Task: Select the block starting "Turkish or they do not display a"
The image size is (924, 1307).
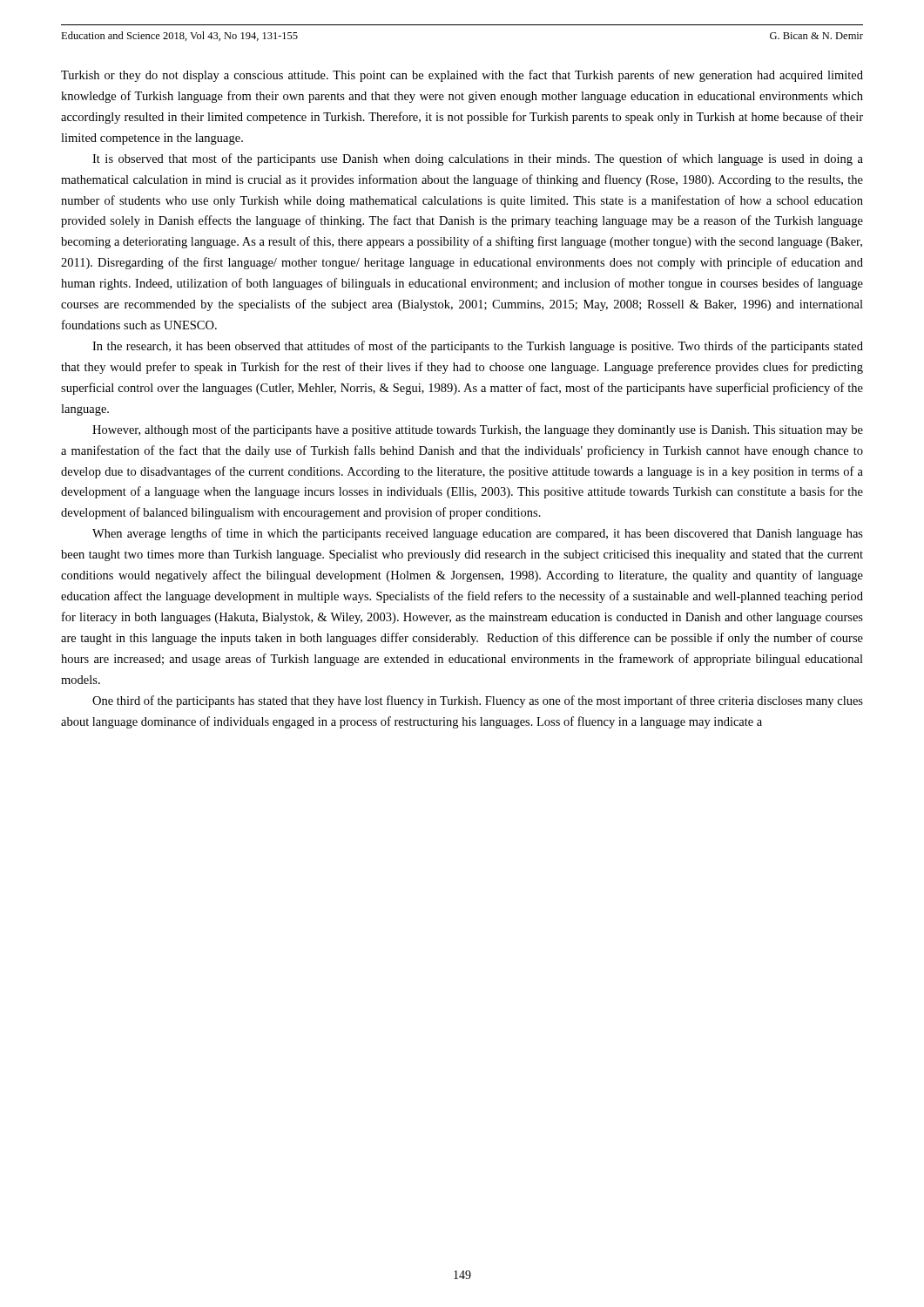Action: point(462,106)
